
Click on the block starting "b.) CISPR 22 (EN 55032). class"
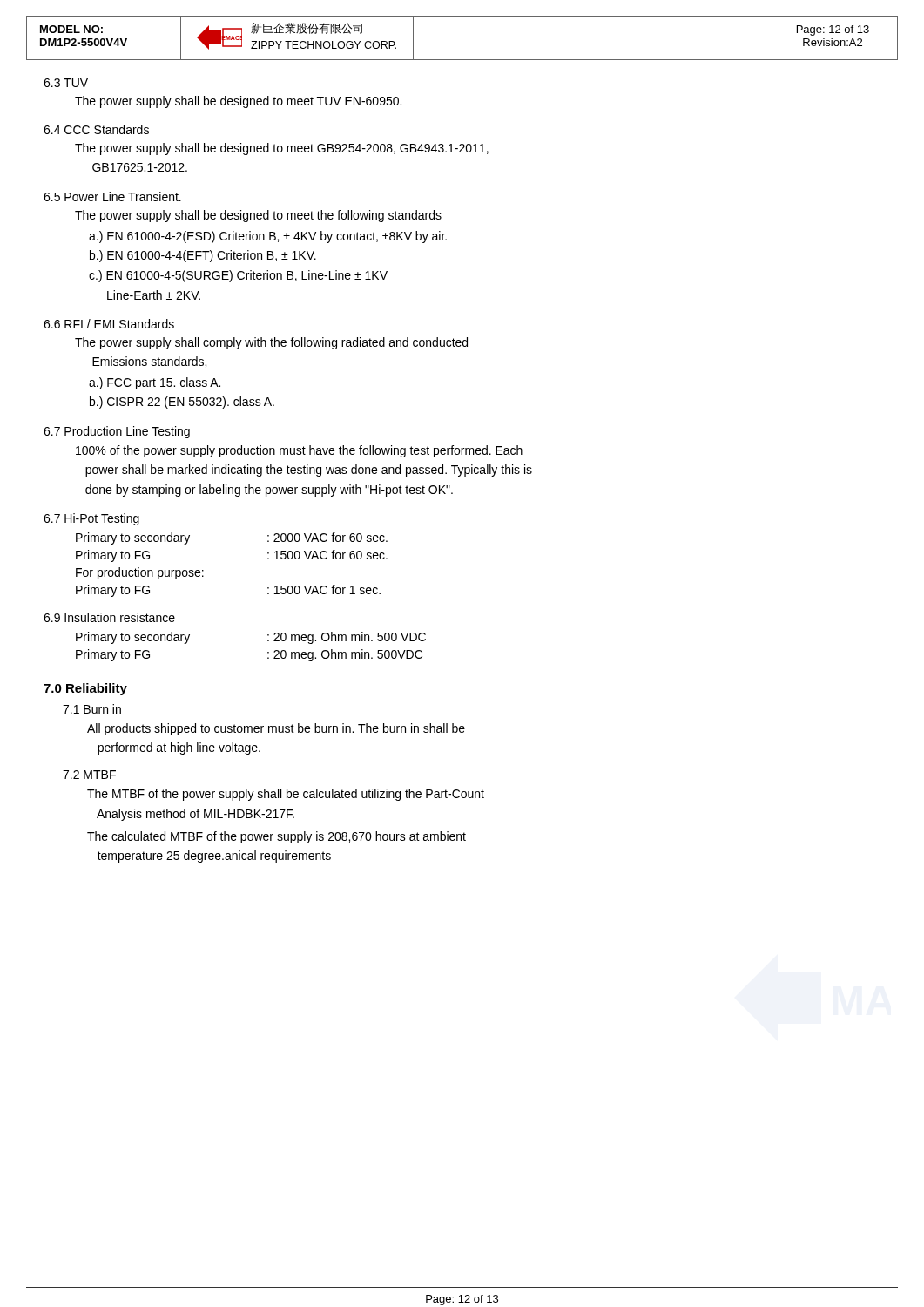pyautogui.click(x=182, y=402)
